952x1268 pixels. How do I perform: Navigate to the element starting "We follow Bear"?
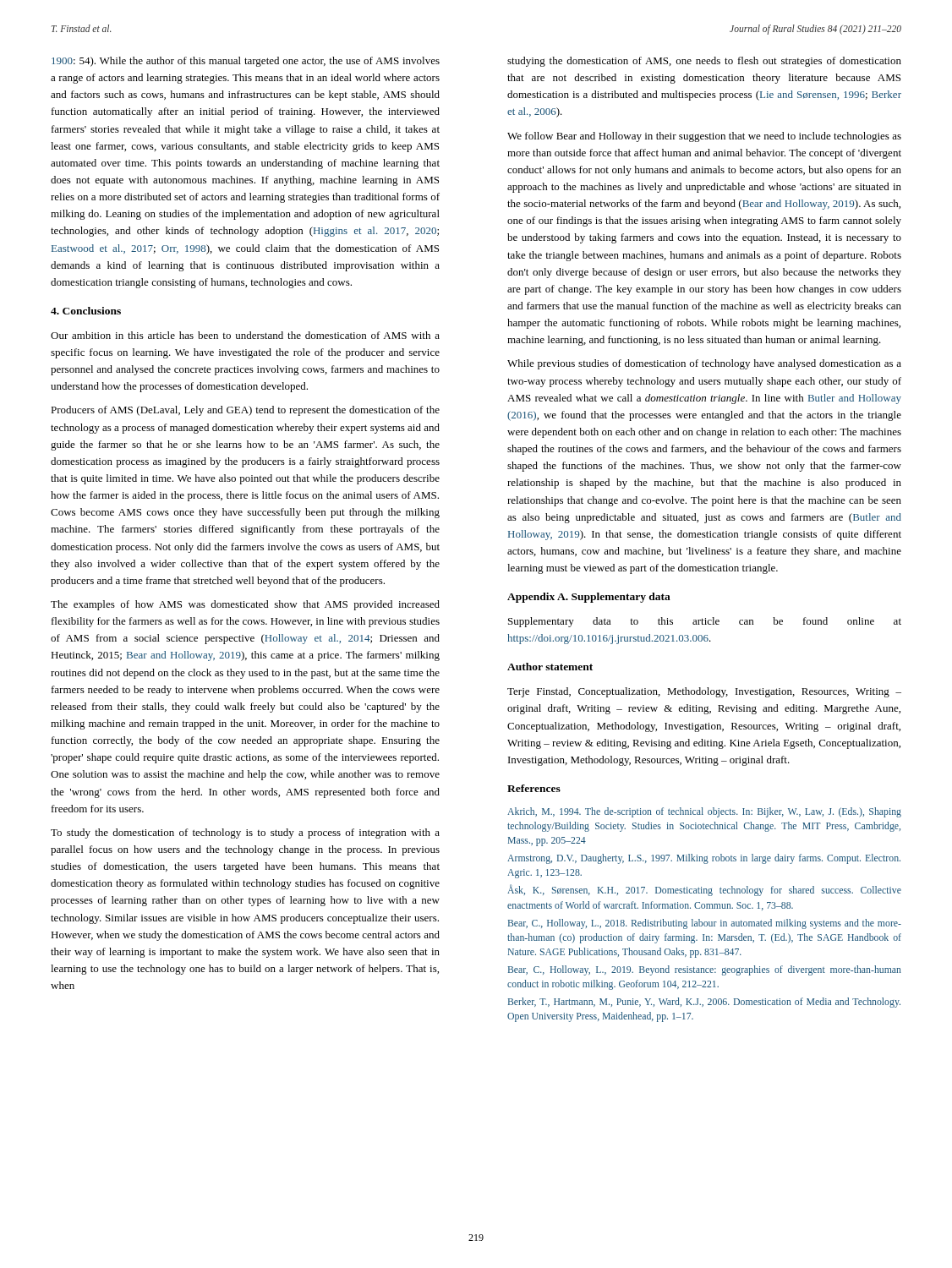(704, 238)
